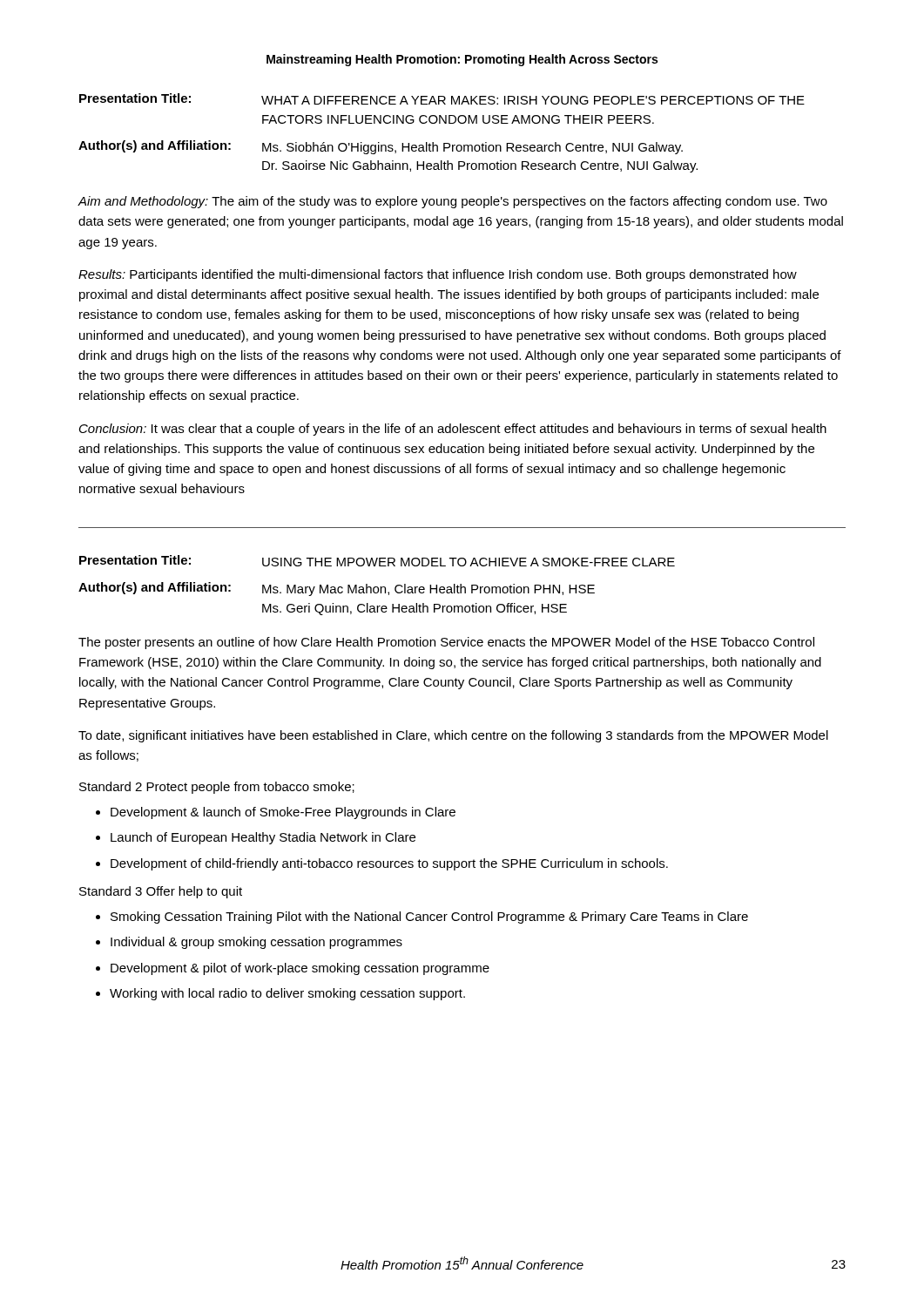The height and width of the screenshot is (1307, 924).
Task: Find the list item that reads "Development & pilot of"
Action: (300, 967)
